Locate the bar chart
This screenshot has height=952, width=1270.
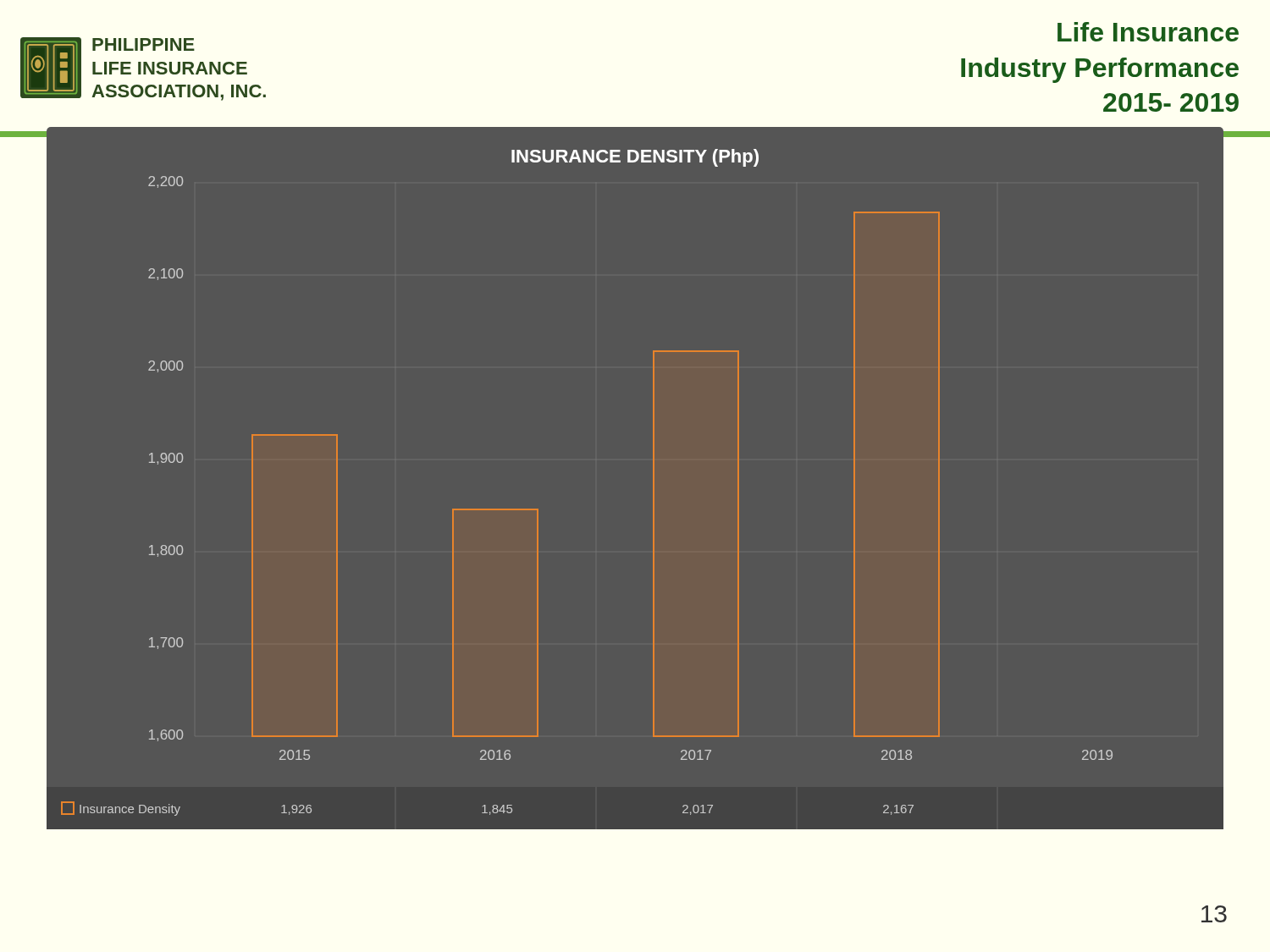coord(635,478)
